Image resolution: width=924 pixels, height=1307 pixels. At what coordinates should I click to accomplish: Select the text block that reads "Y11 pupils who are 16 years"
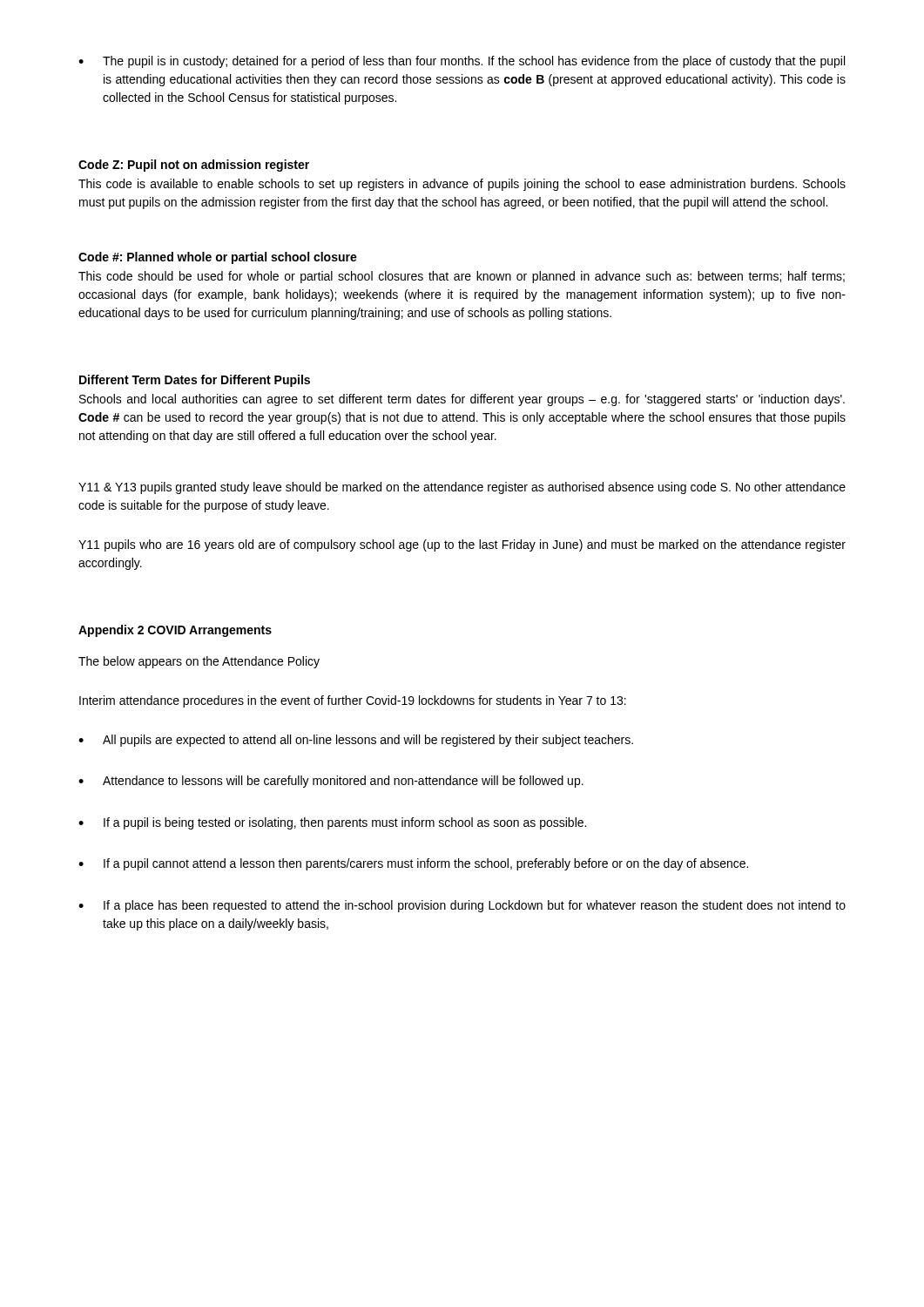coord(462,554)
